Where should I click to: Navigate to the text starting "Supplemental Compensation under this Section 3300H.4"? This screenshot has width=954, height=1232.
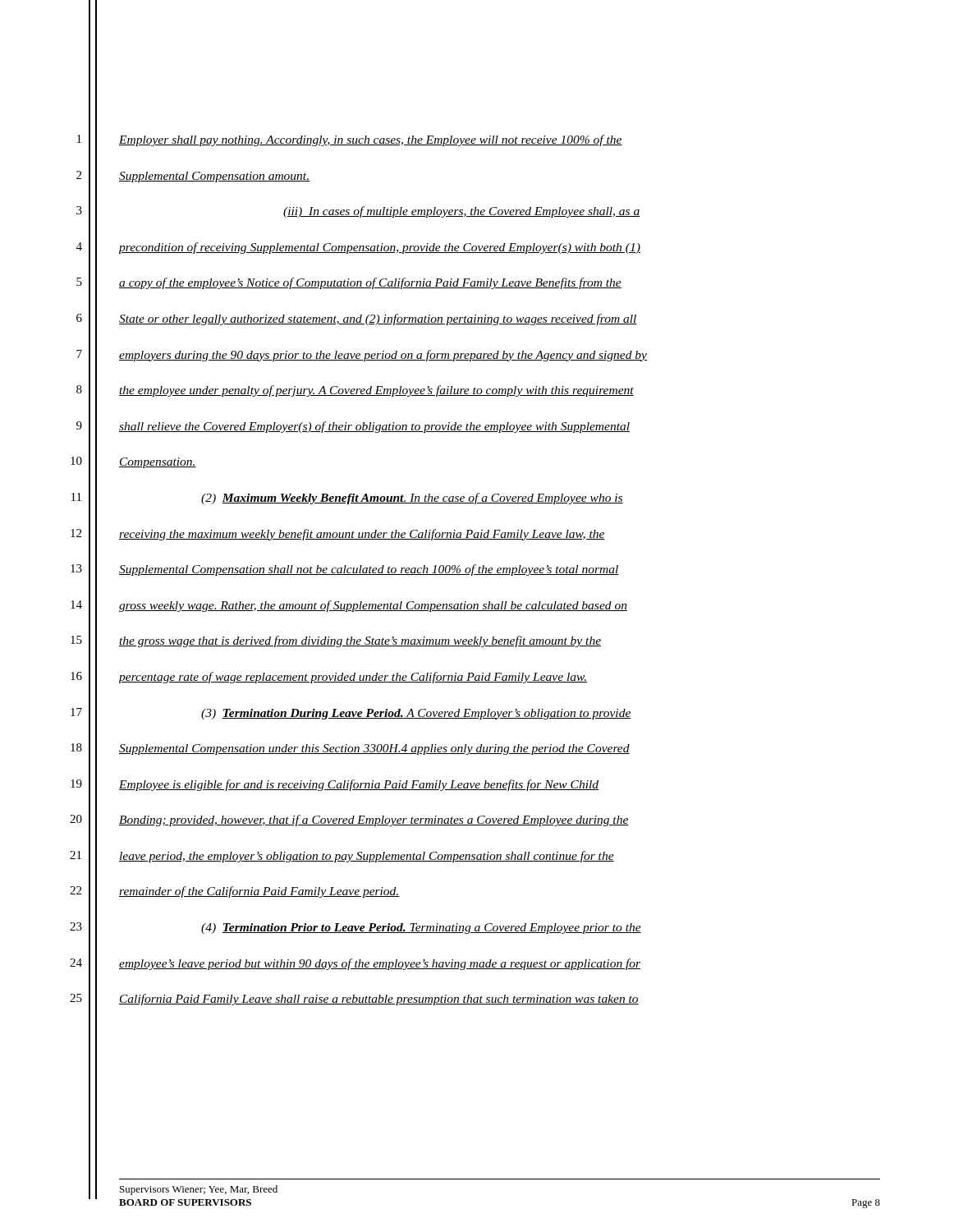pos(500,748)
